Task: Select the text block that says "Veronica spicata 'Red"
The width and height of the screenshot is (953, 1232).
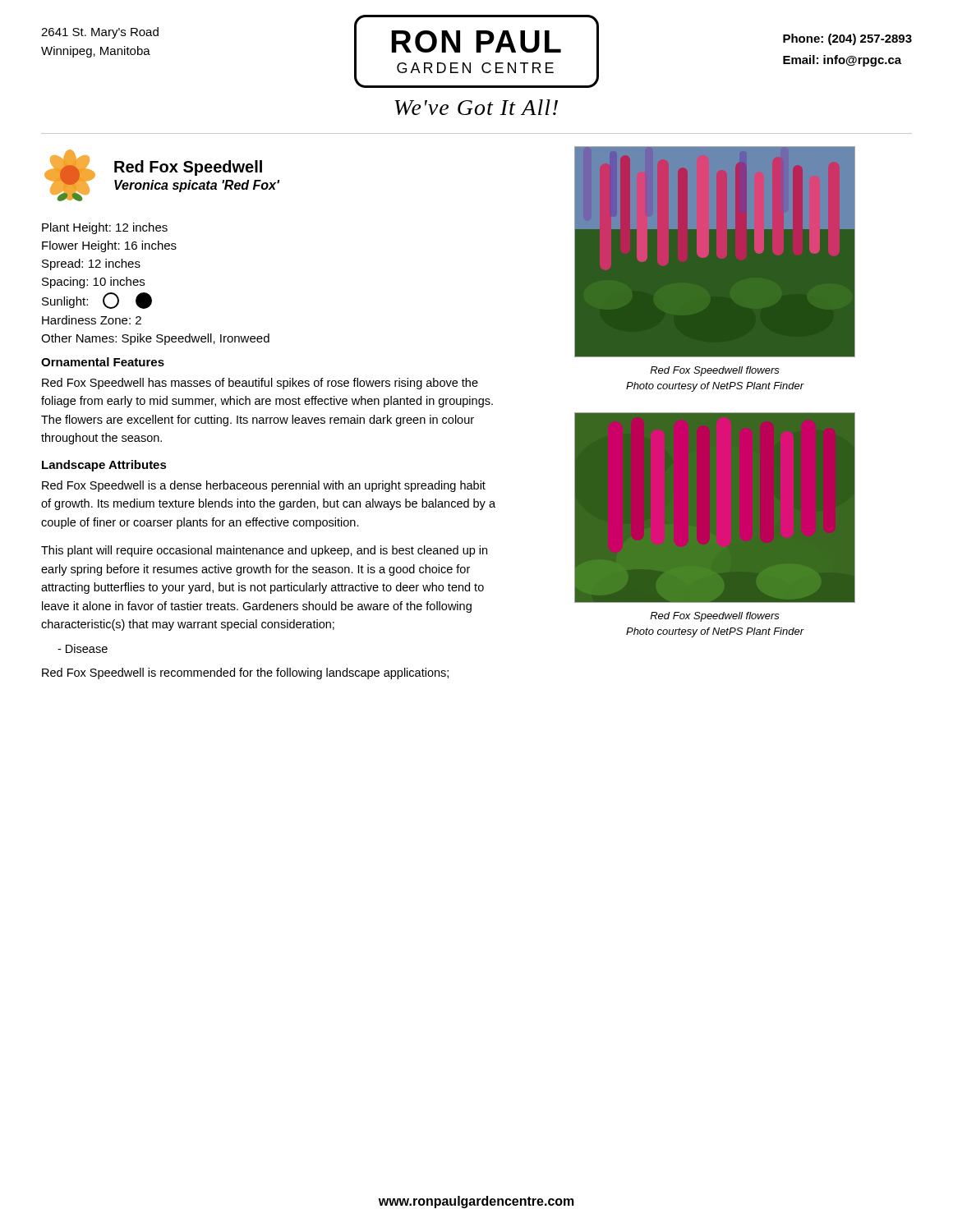Action: click(x=196, y=185)
